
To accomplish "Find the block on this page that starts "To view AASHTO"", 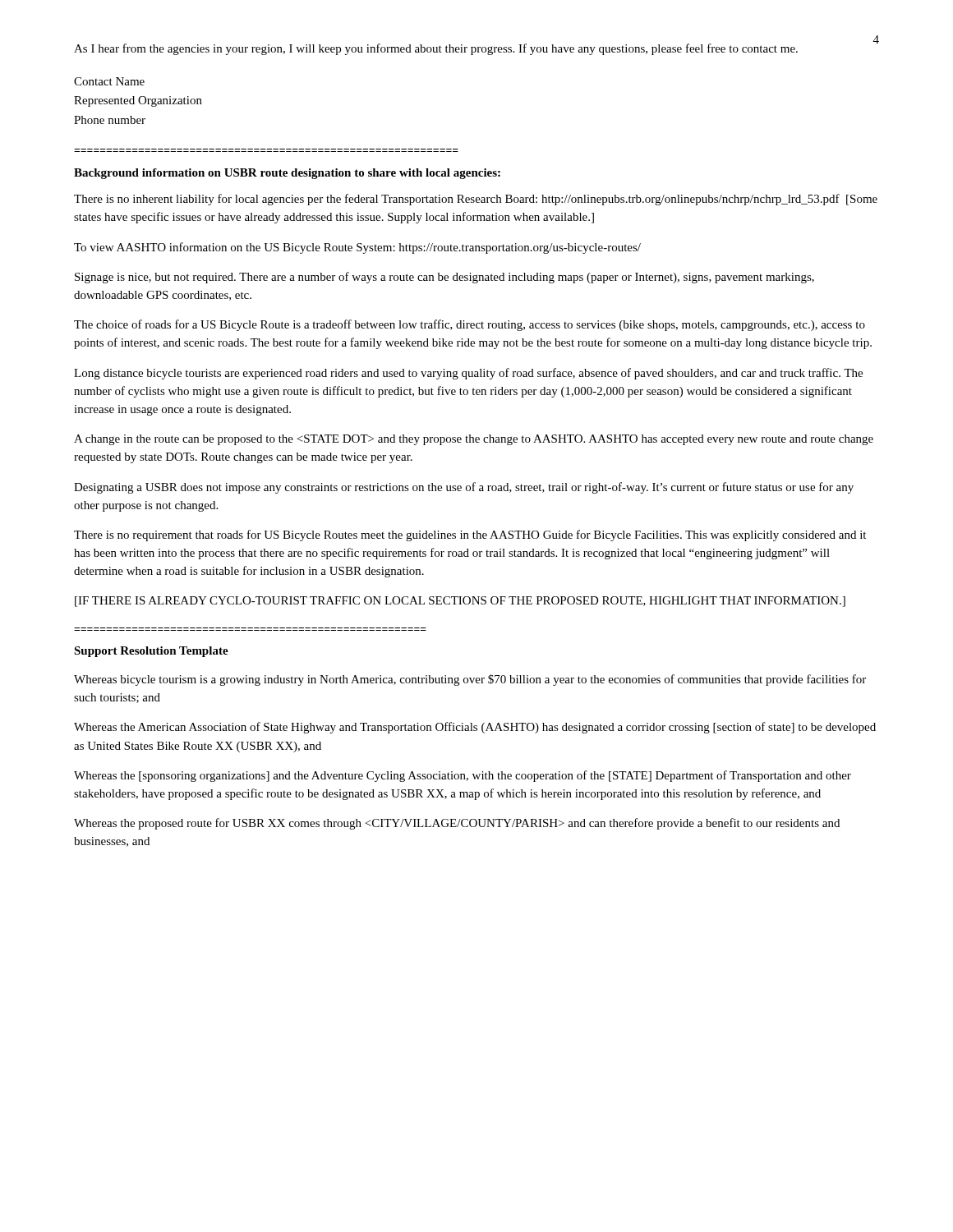I will click(357, 247).
